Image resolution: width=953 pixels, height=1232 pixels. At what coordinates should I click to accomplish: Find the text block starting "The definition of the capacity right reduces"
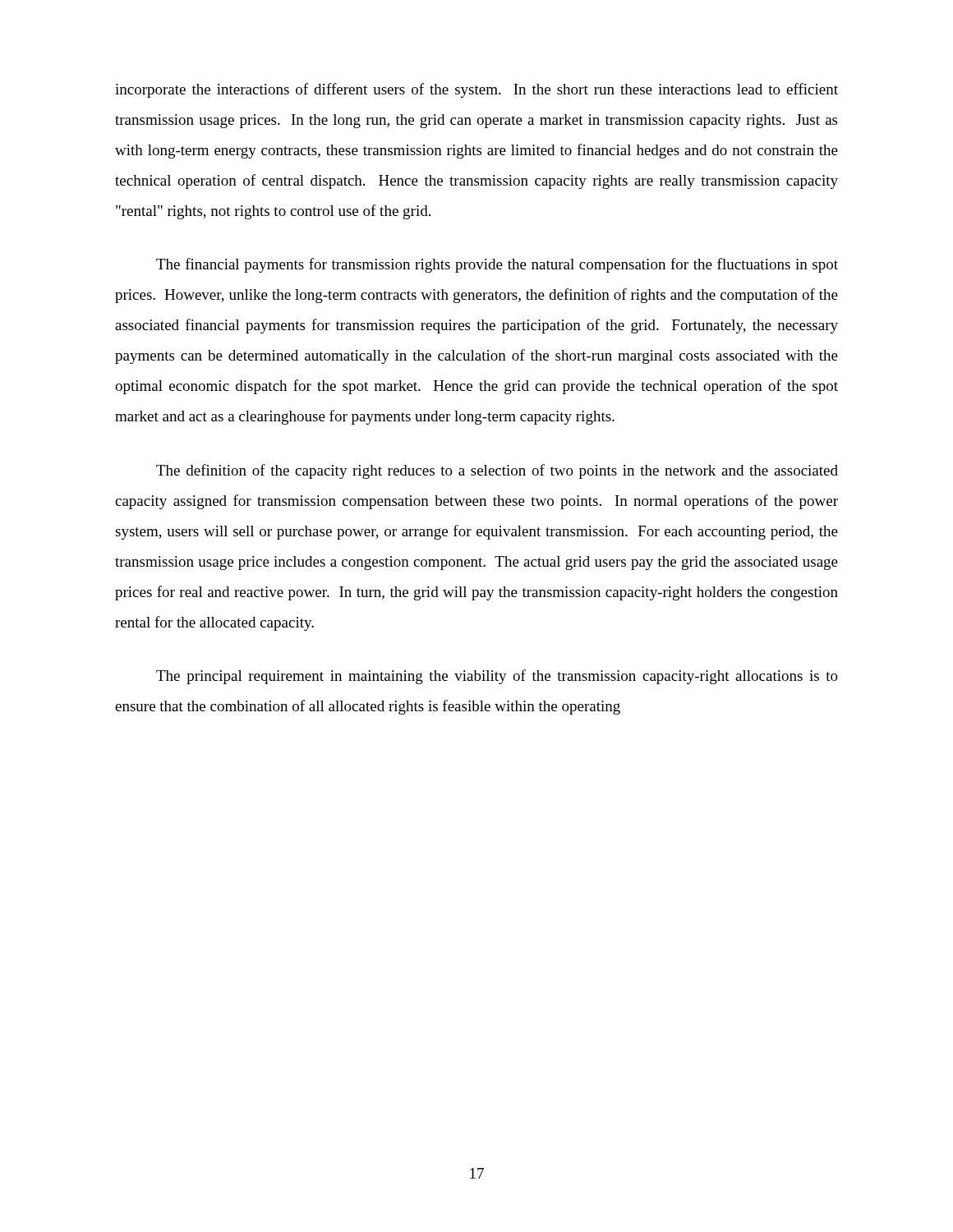tap(476, 546)
